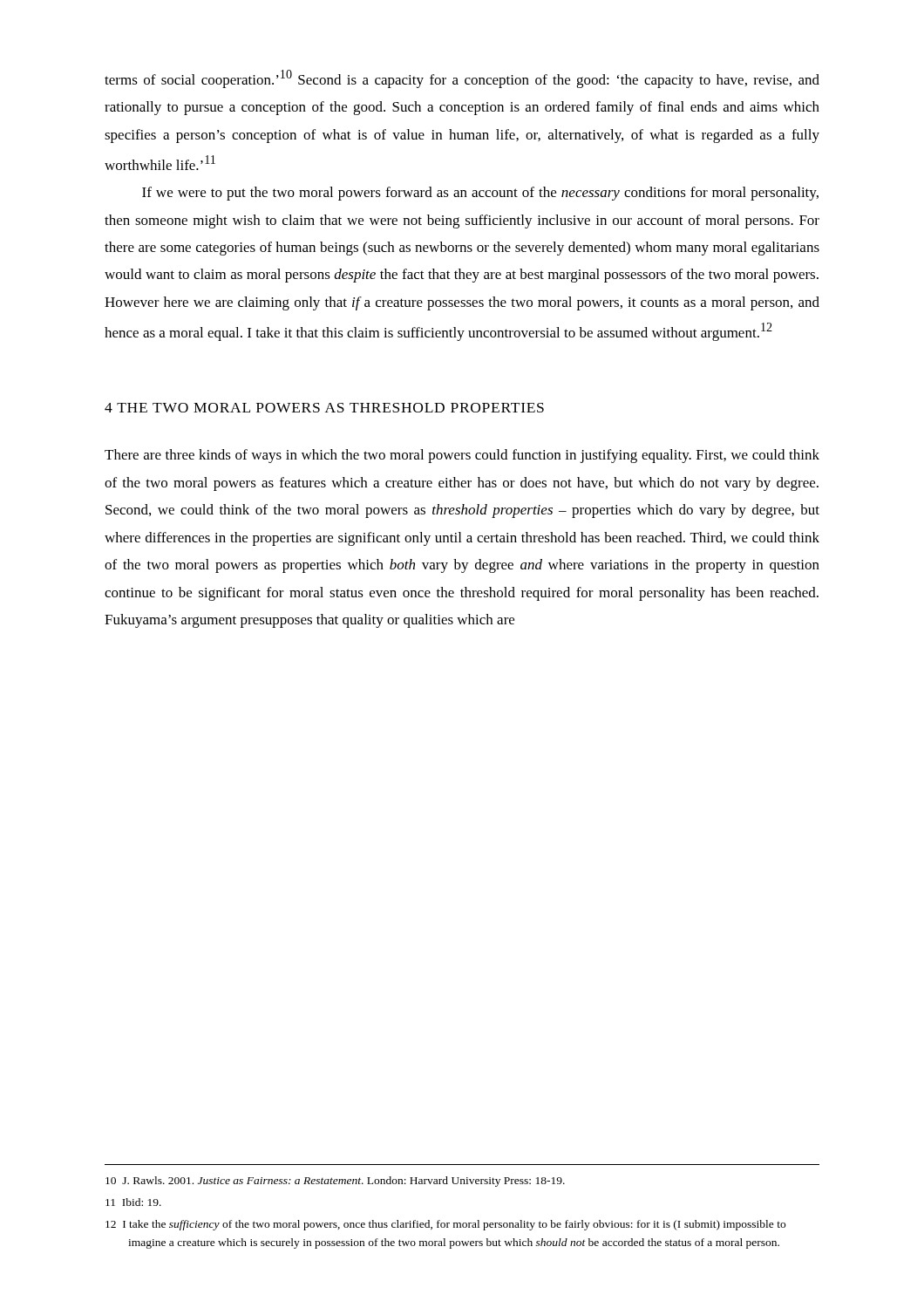Viewport: 924px width, 1308px height.
Task: Select the footnote containing "12 I take the sufficiency of the two"
Action: point(462,1234)
